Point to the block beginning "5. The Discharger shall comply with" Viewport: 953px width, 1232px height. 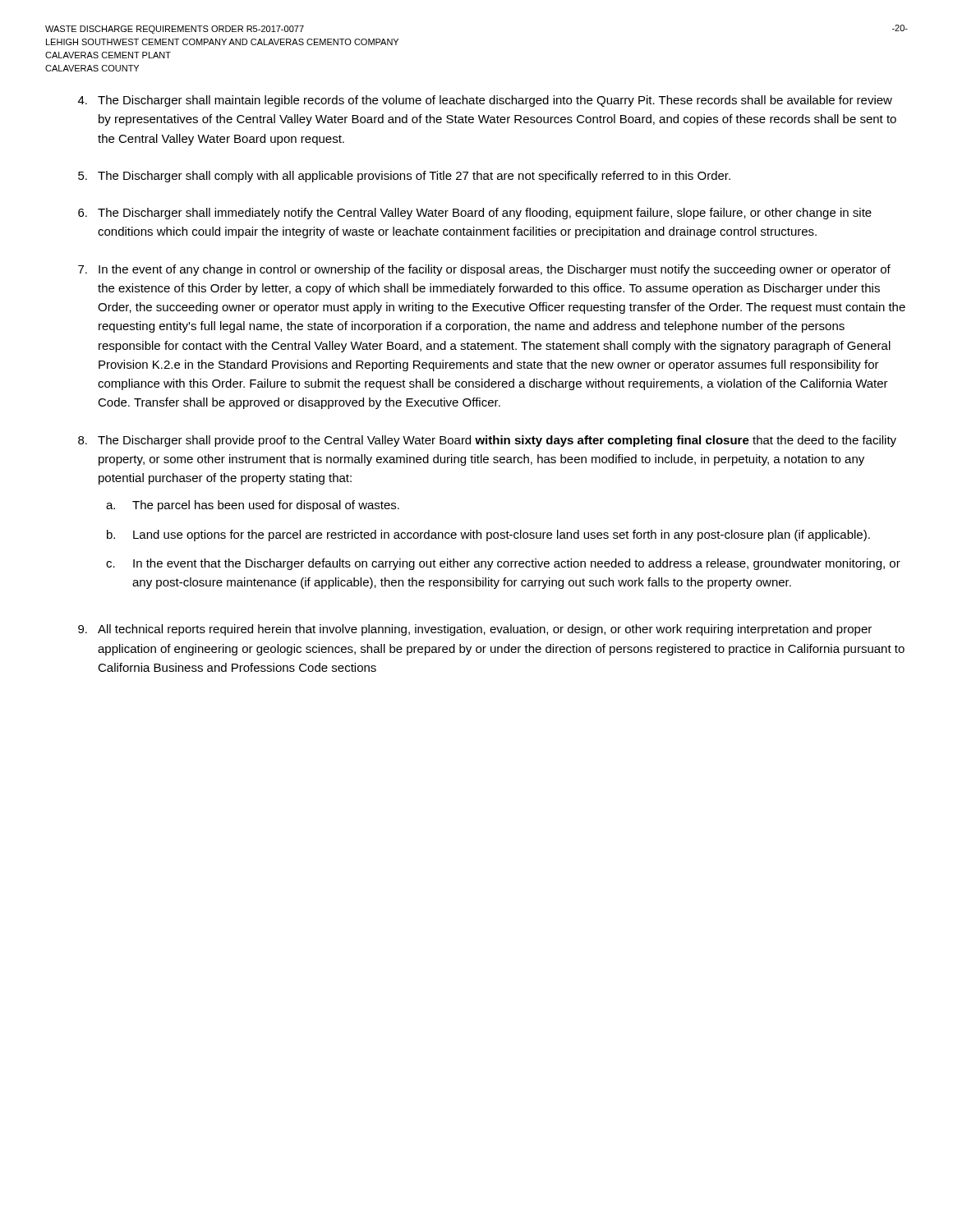476,175
